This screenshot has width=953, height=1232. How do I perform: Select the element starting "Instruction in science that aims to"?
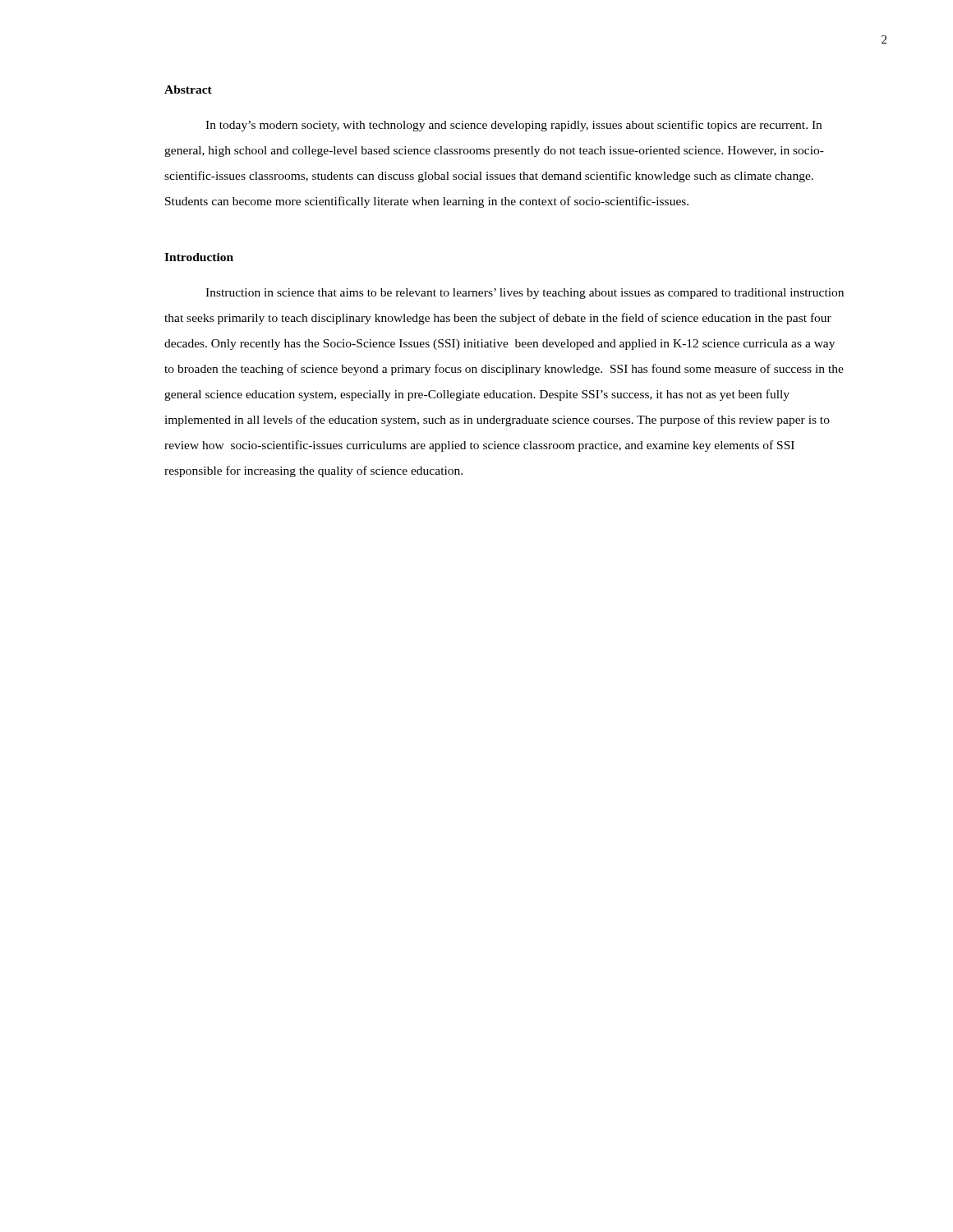point(504,381)
